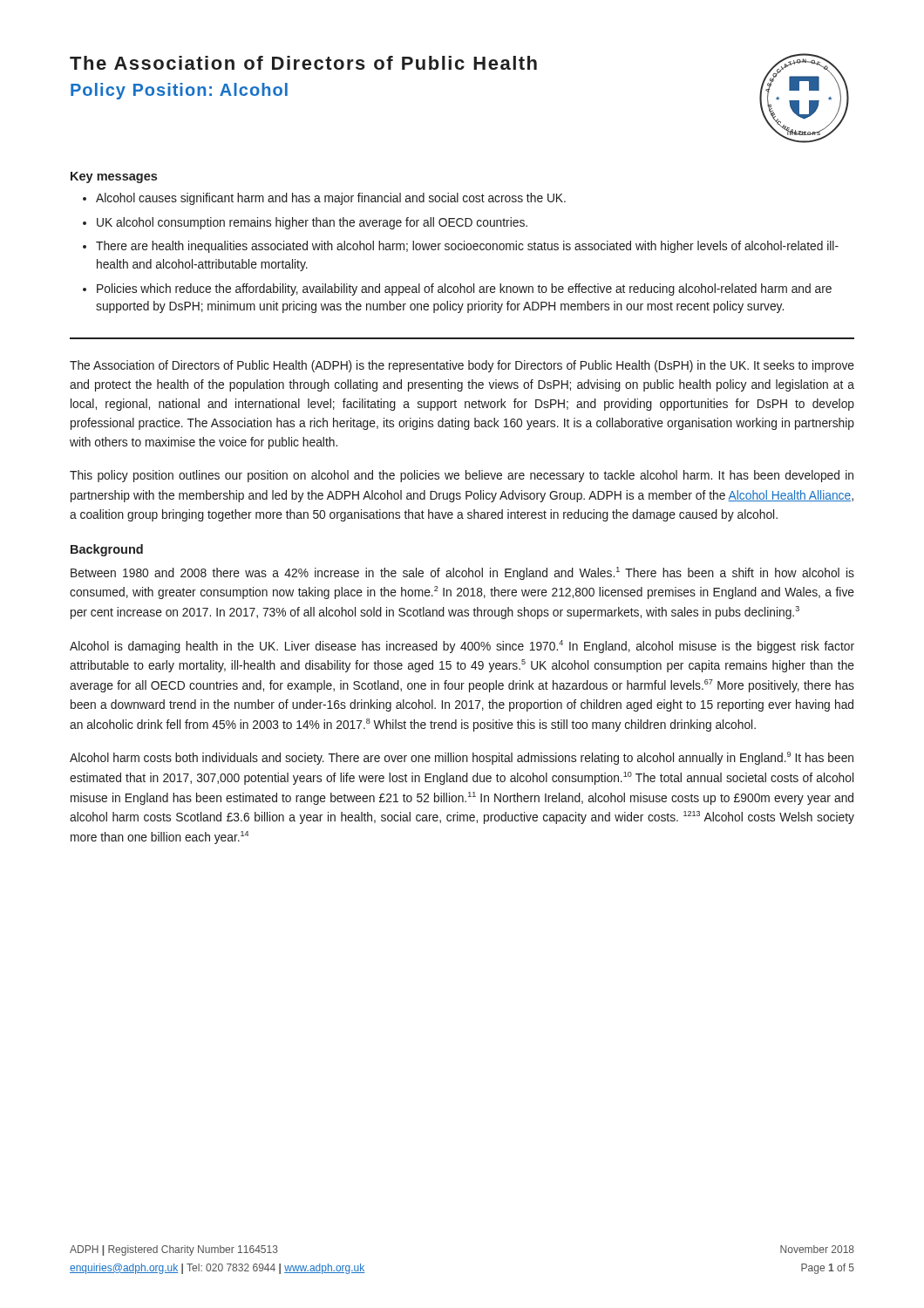
Task: Where is the passage that starts "Alcohol is damaging health in the UK. Liver"?
Action: (x=462, y=684)
